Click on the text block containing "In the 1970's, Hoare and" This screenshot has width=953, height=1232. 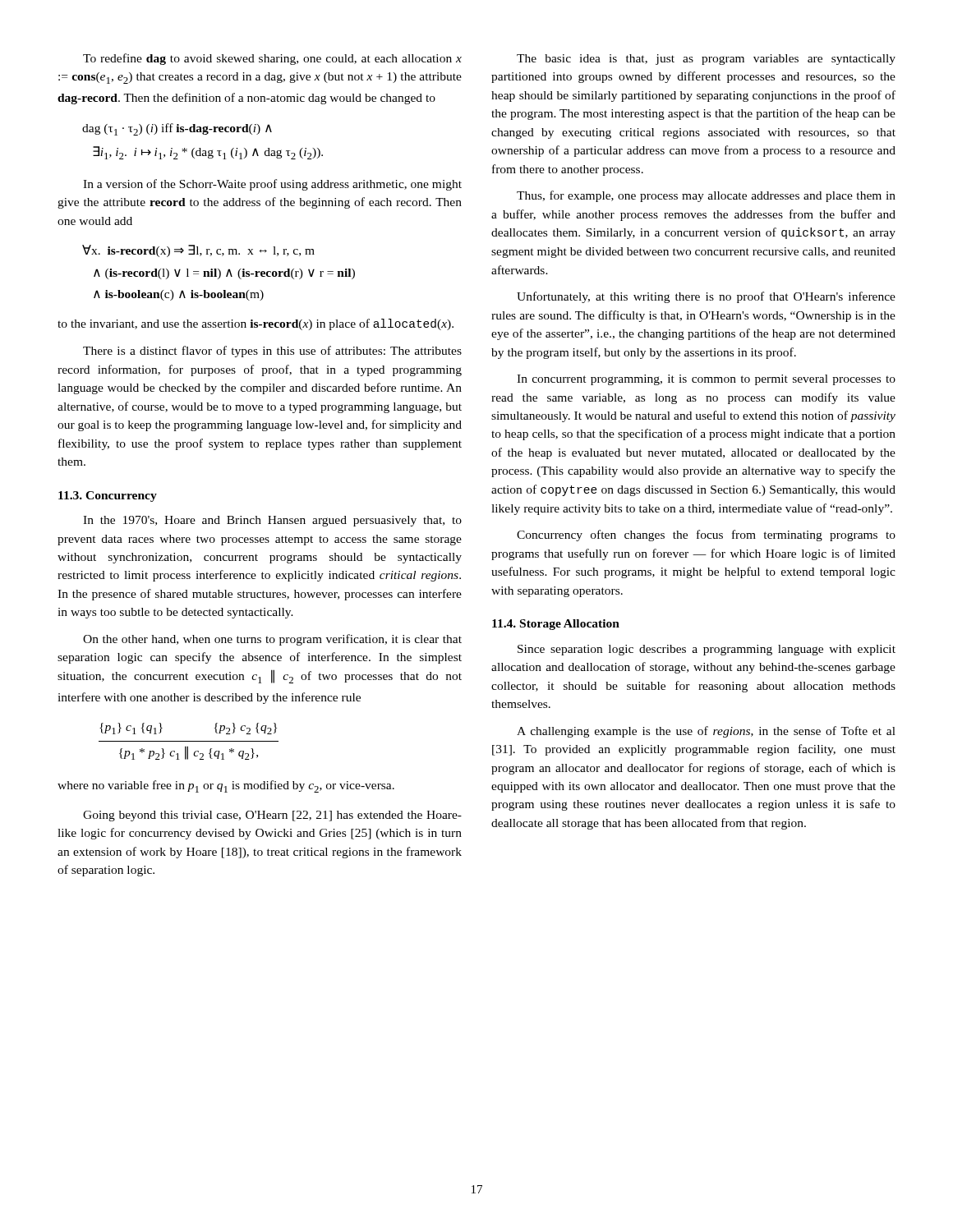(260, 609)
